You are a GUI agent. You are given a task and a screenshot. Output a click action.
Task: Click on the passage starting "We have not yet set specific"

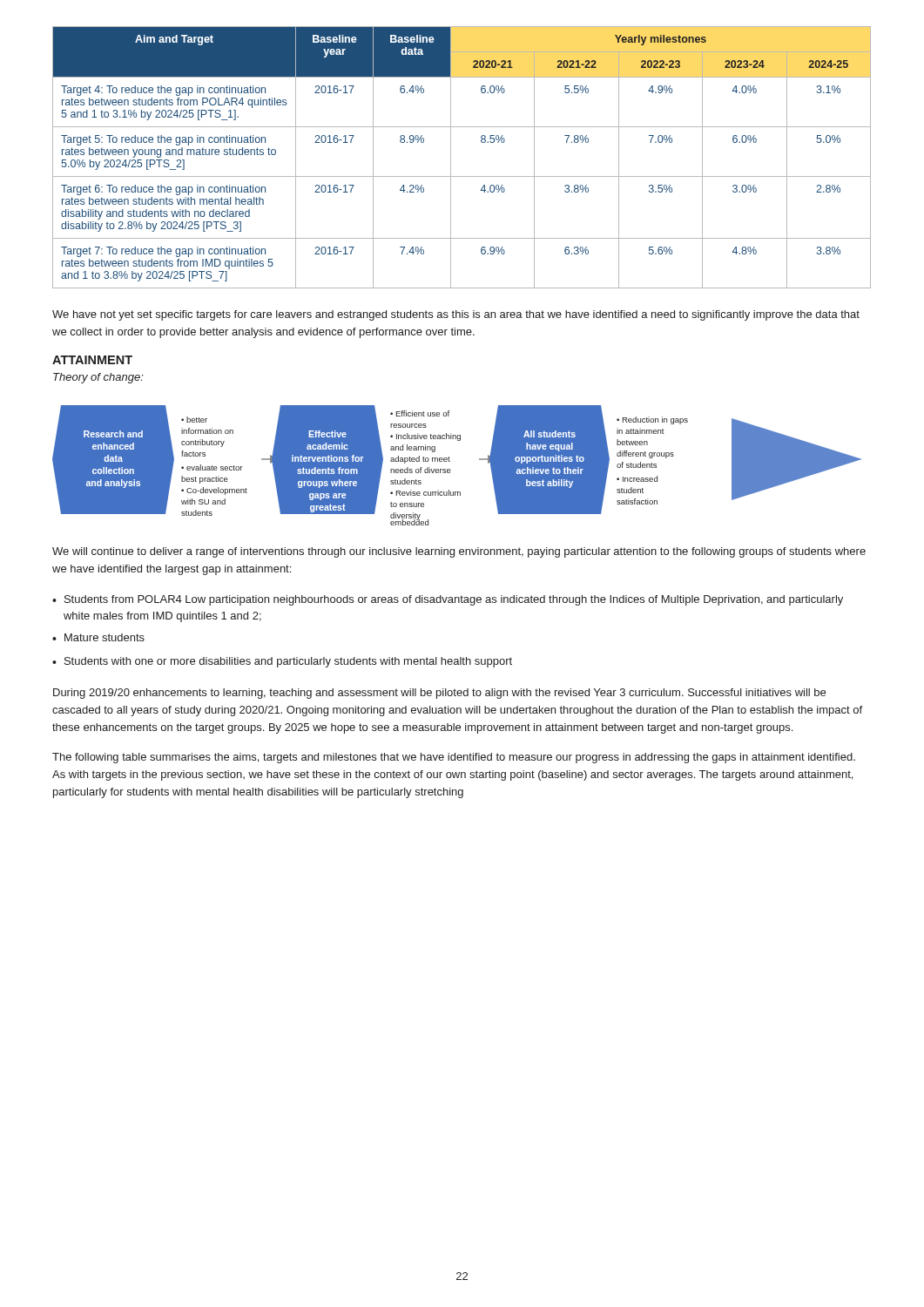[x=456, y=323]
